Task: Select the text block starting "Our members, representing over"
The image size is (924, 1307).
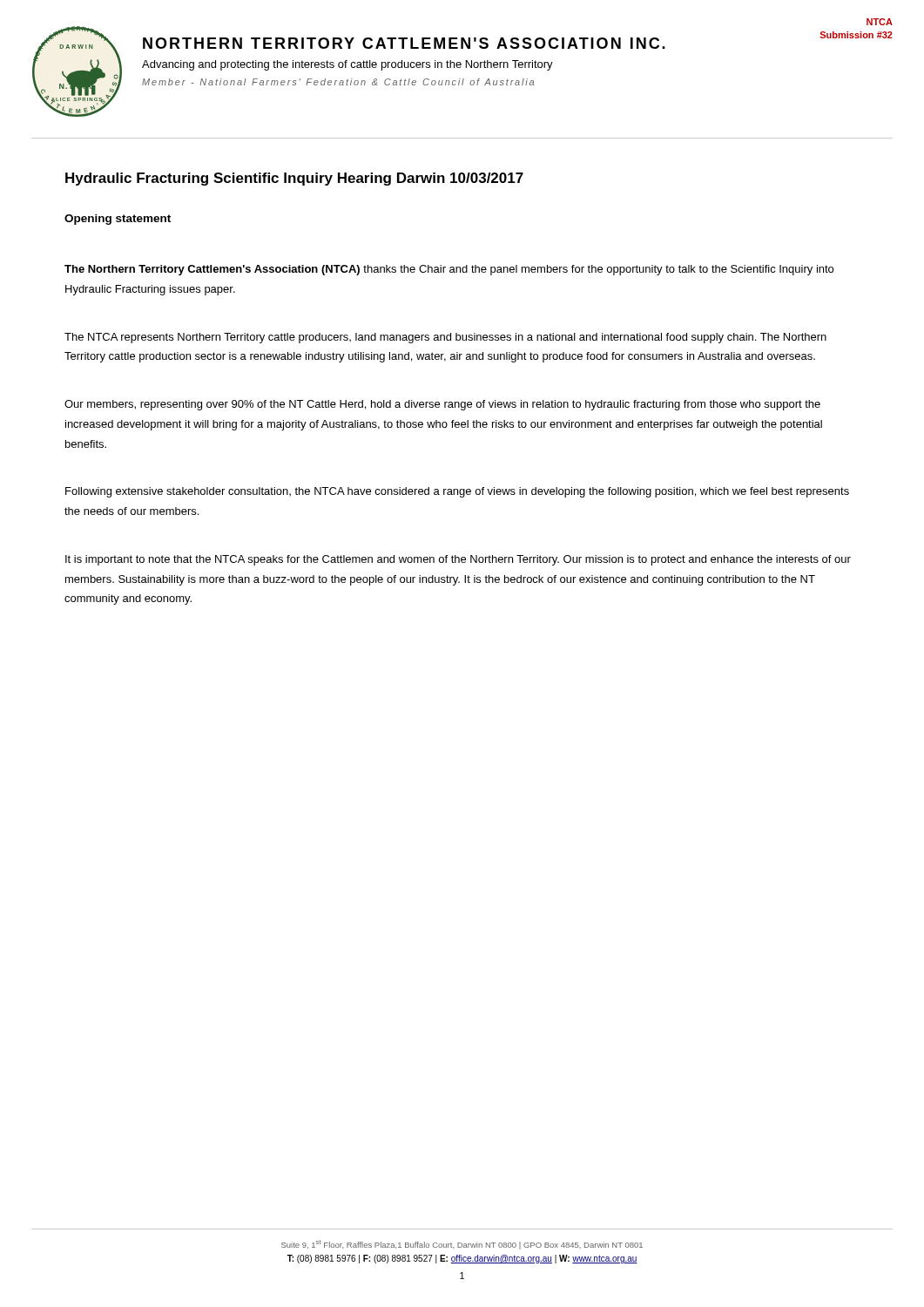Action: click(x=444, y=424)
